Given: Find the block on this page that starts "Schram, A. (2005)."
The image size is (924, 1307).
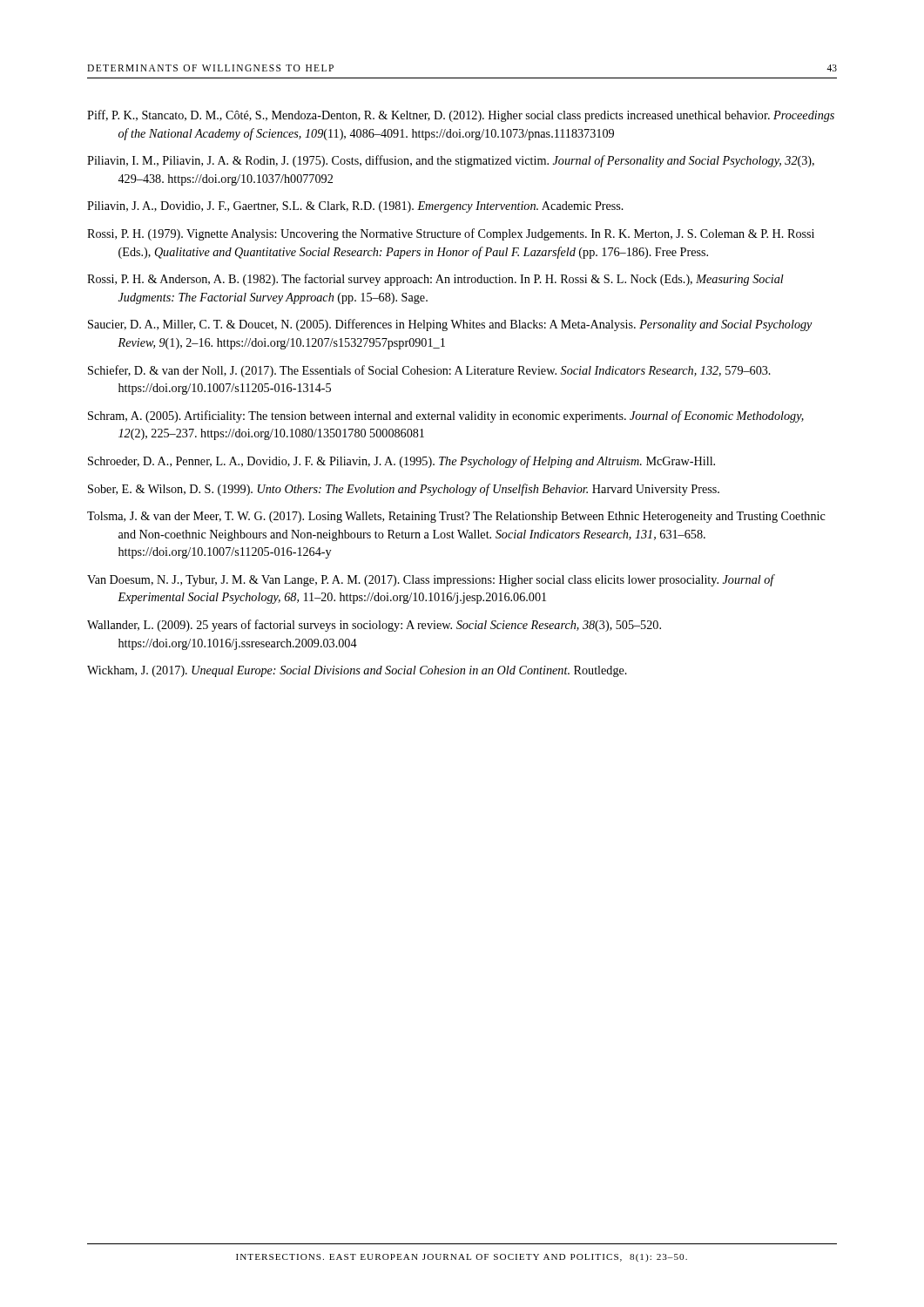Looking at the screenshot, I should pyautogui.click(x=446, y=424).
